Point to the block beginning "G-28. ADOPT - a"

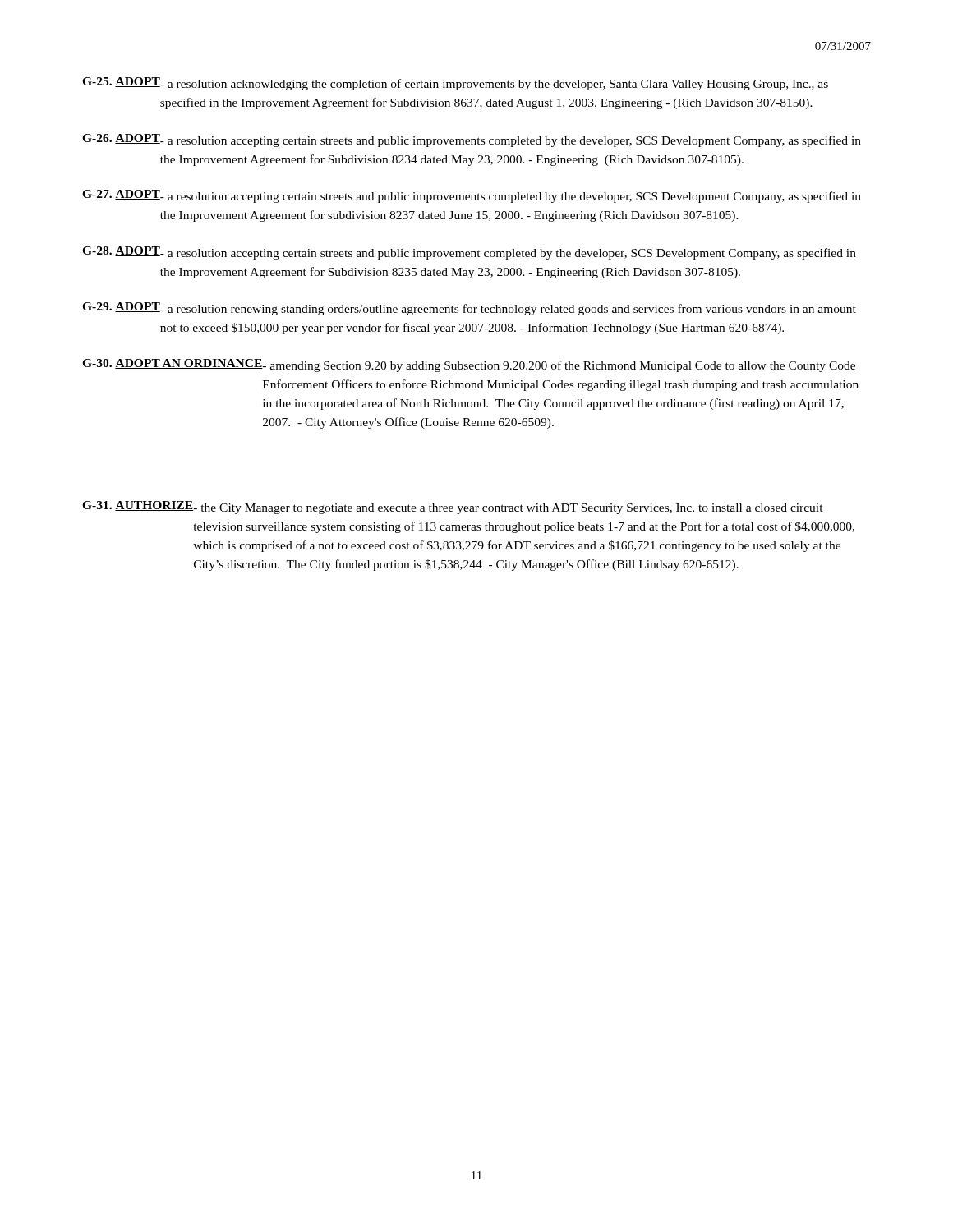[476, 262]
